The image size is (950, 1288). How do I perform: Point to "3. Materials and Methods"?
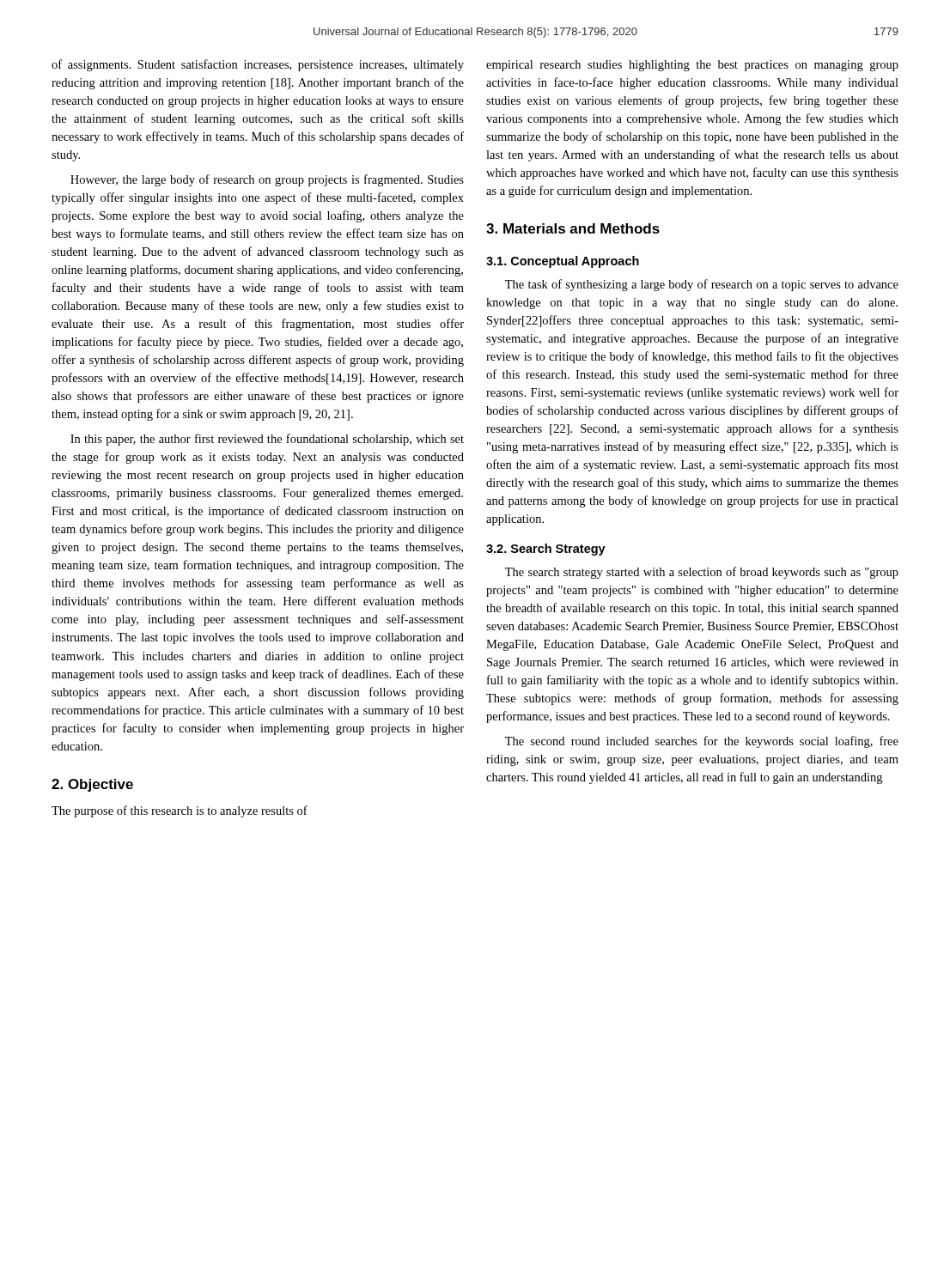[573, 229]
